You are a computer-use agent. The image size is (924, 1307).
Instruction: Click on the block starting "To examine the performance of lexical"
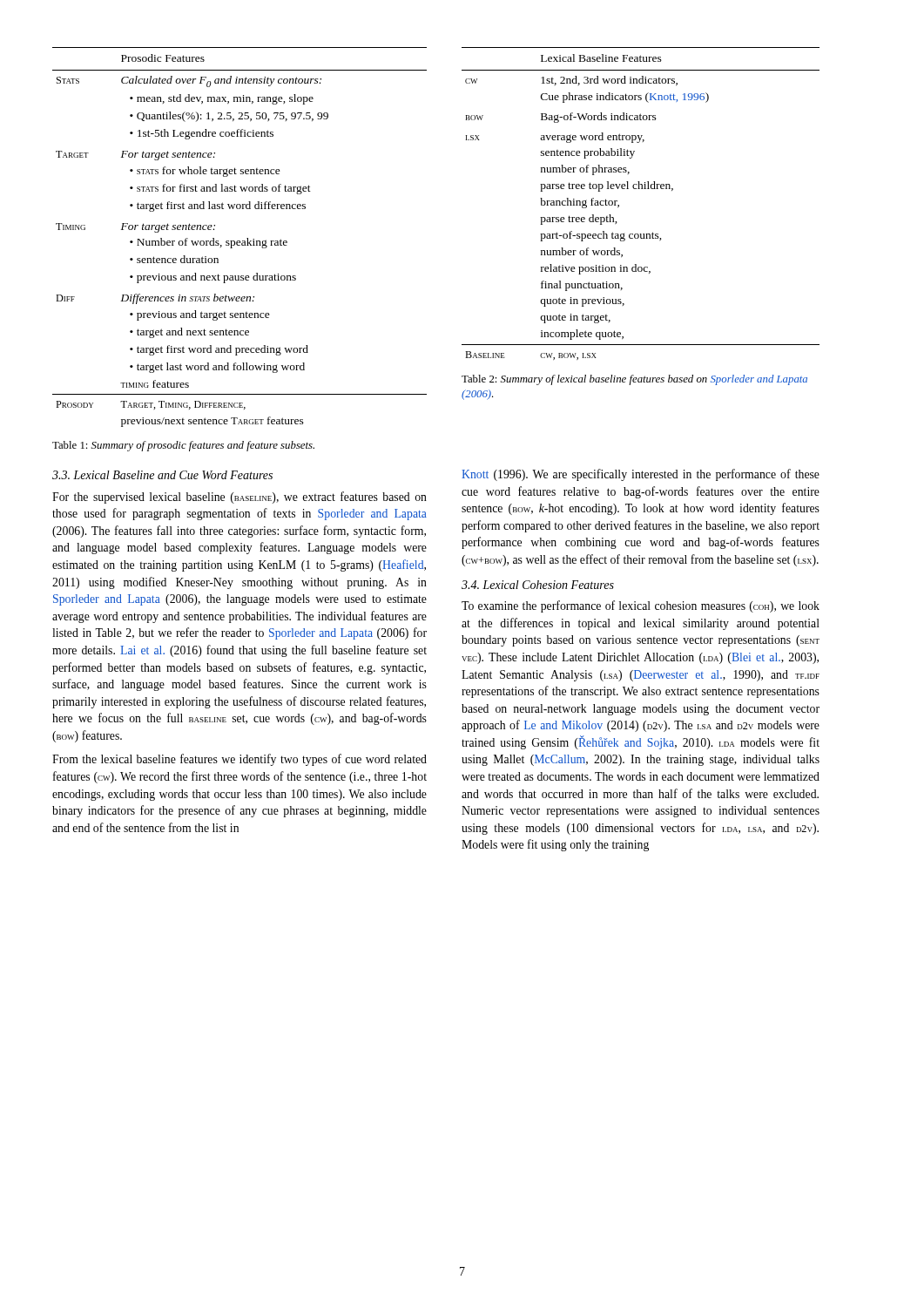(x=641, y=726)
